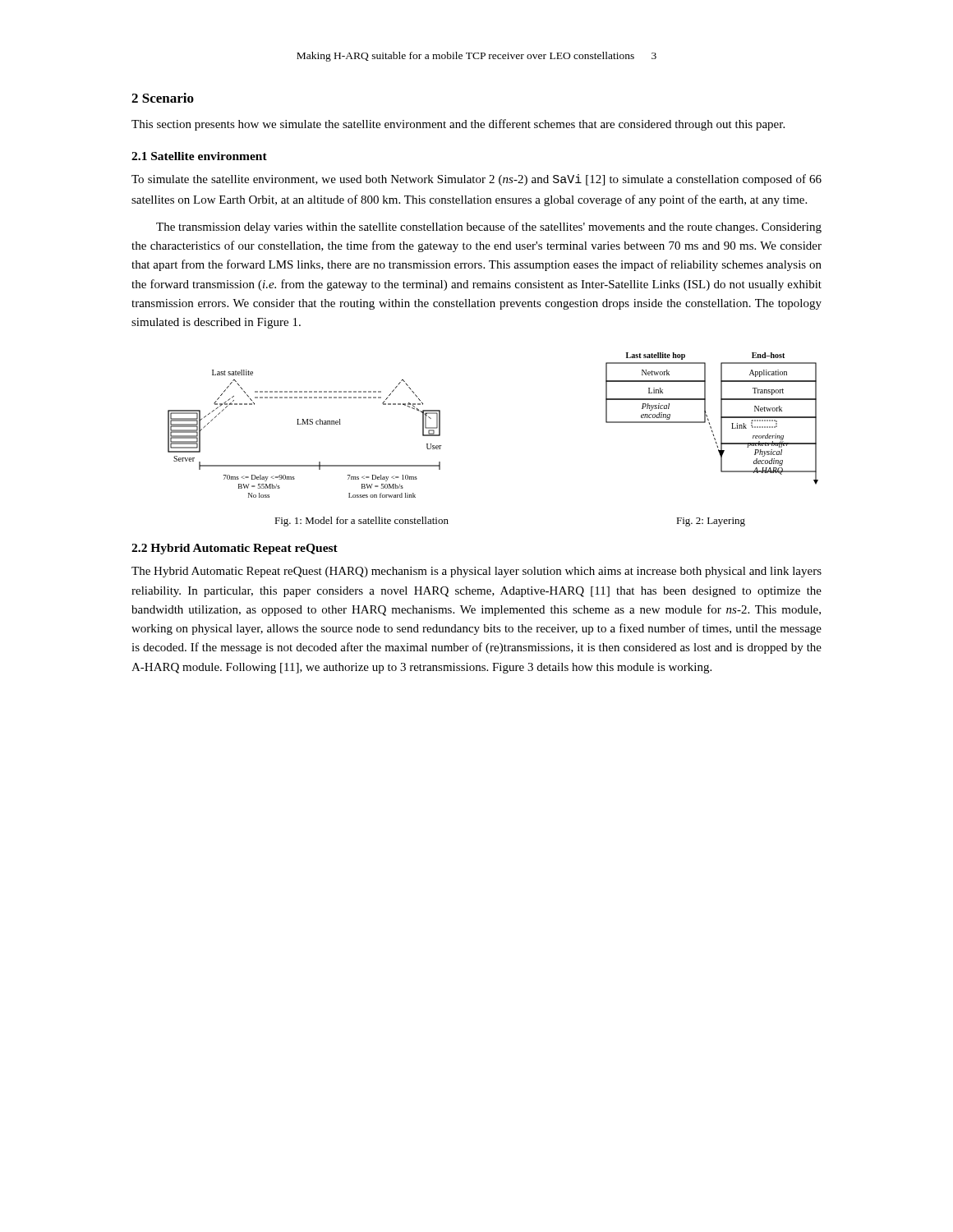Image resolution: width=953 pixels, height=1232 pixels.
Task: Select the section header that reads "2 Scenario"
Action: [x=163, y=98]
